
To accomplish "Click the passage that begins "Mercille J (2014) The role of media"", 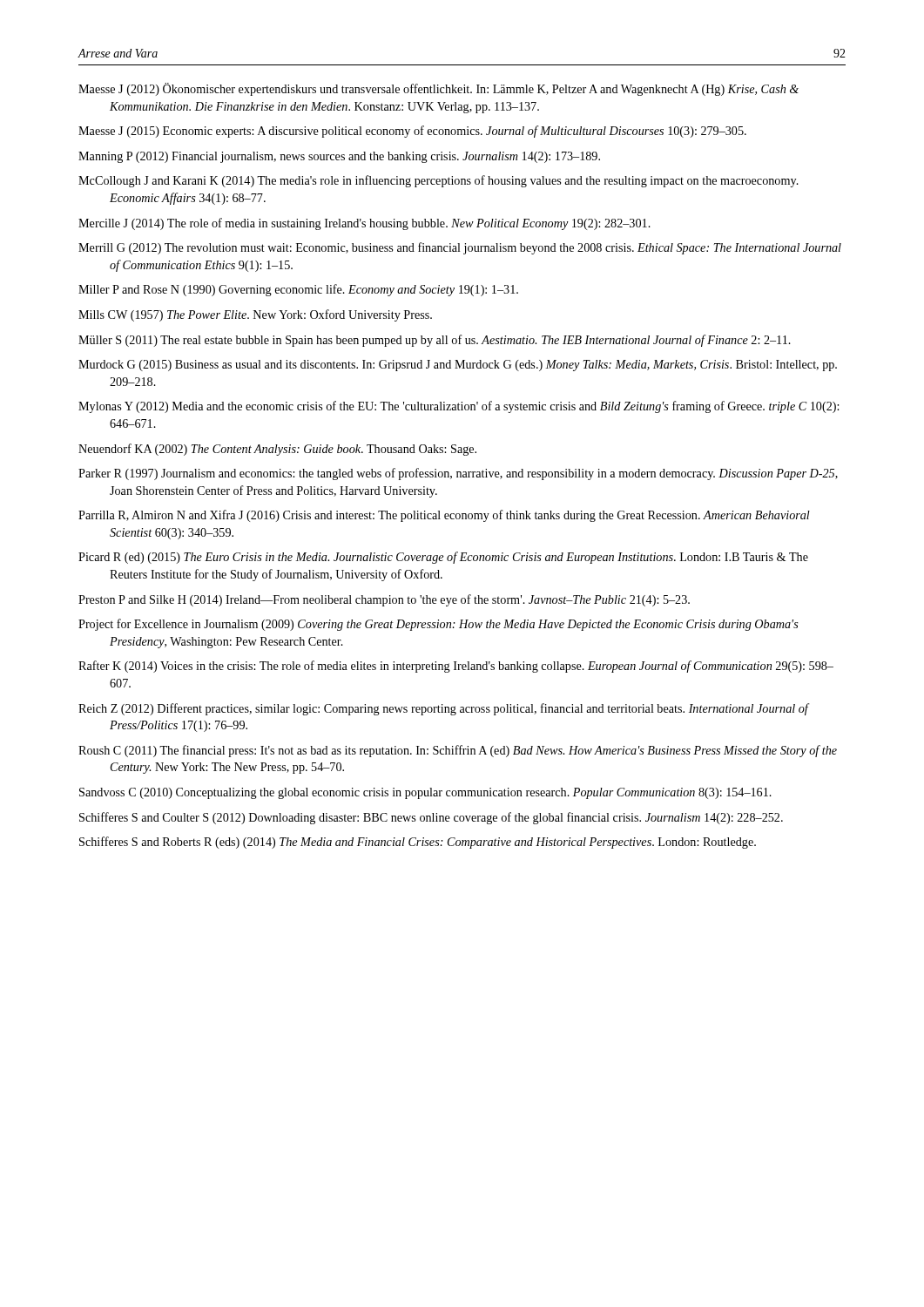I will point(462,223).
